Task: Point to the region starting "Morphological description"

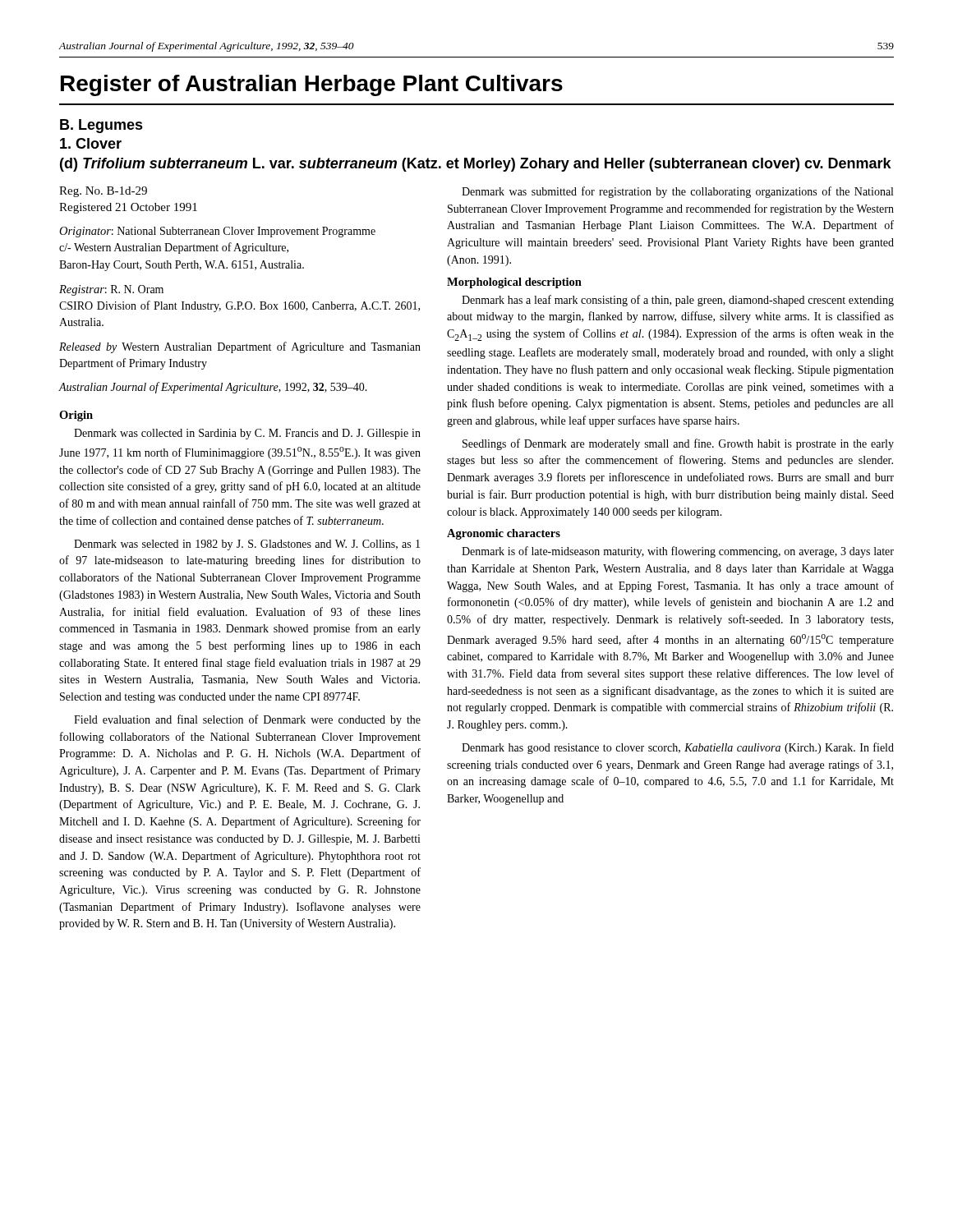Action: 514,281
